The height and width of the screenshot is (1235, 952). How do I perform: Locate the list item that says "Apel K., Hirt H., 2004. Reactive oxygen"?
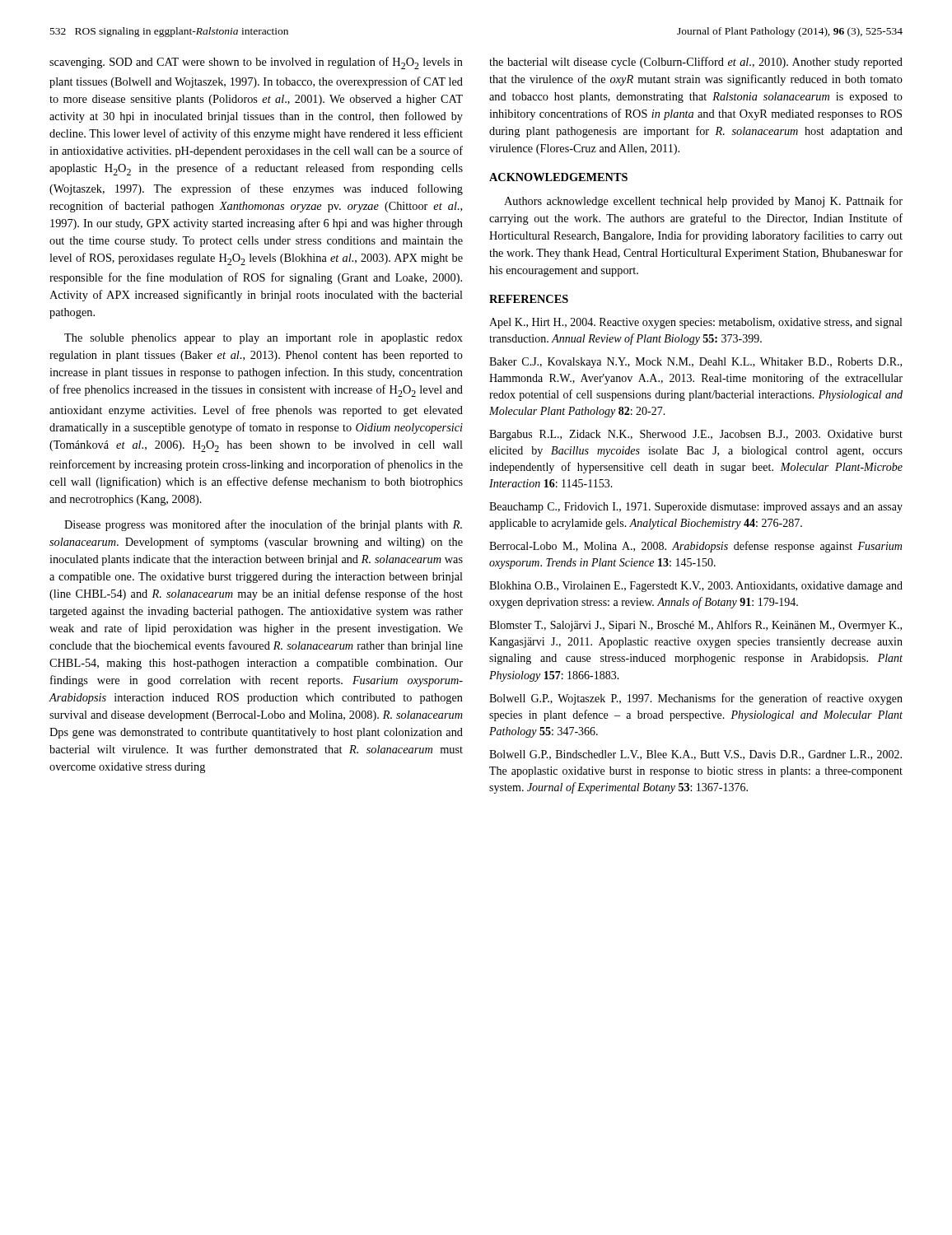[x=696, y=331]
